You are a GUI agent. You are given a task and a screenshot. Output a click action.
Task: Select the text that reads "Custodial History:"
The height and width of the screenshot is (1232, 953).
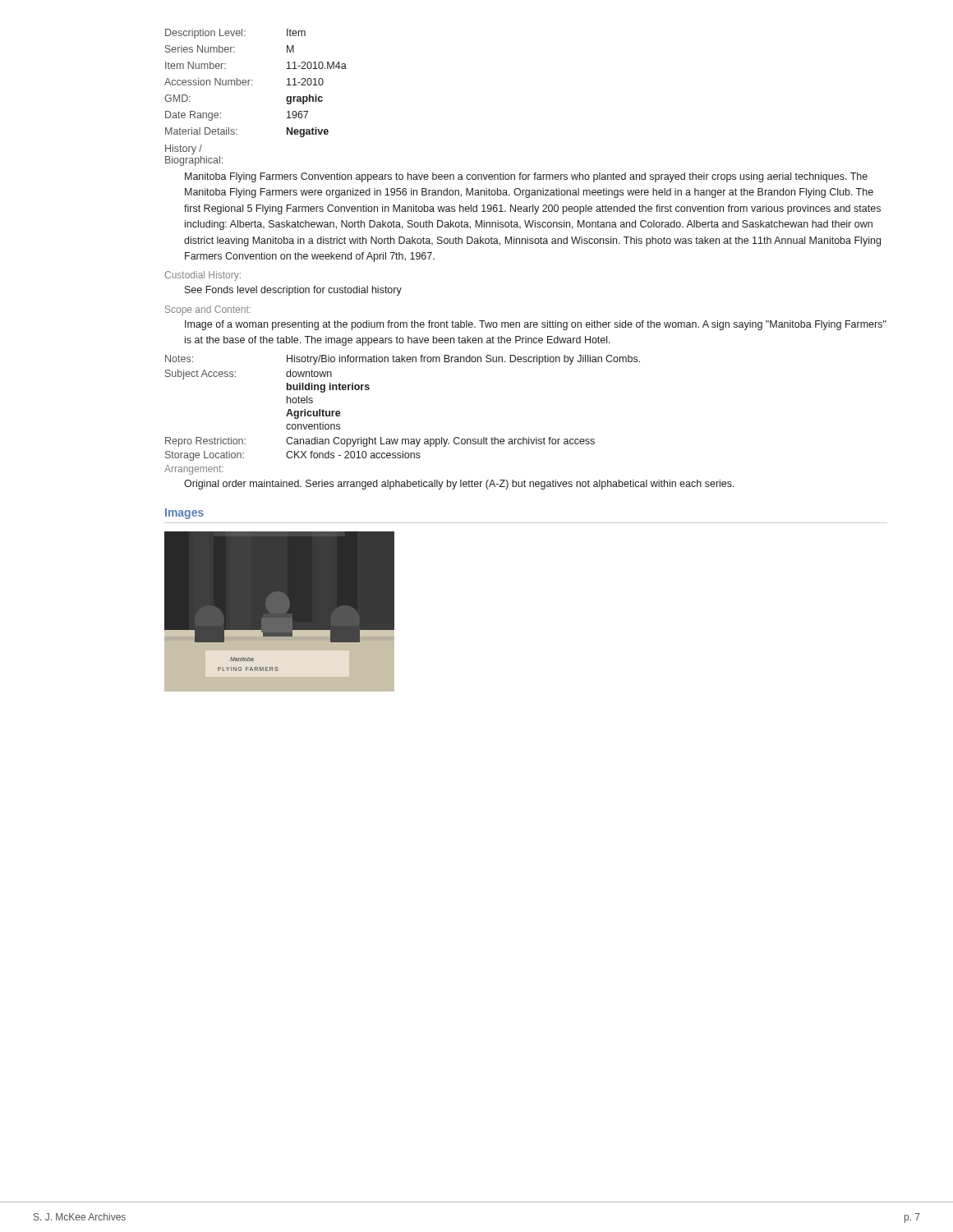tap(203, 275)
